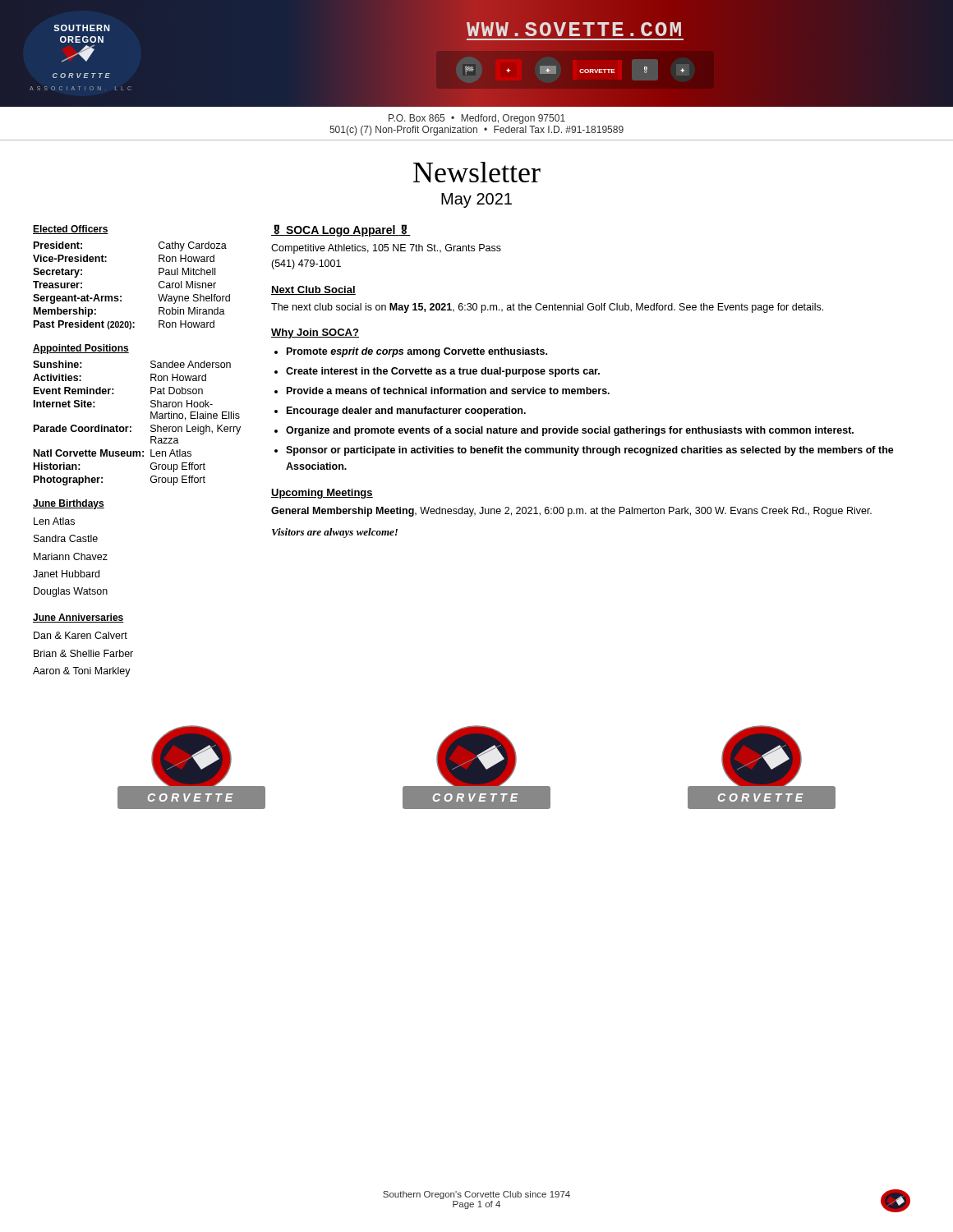
Task: Click on the list item containing "Promote esprit de corps"
Action: 417,352
